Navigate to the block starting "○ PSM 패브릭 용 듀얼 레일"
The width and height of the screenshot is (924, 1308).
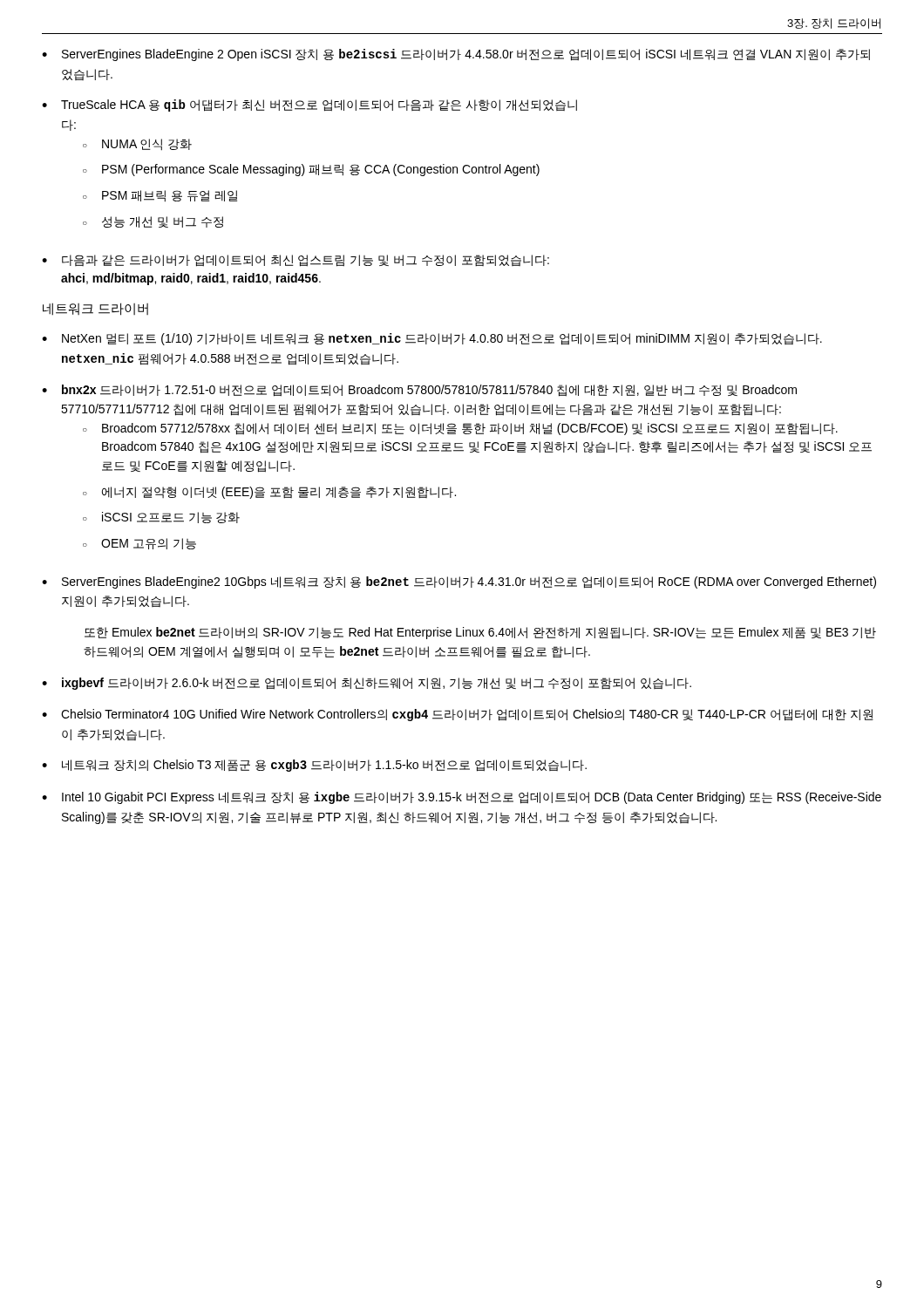pyautogui.click(x=160, y=196)
